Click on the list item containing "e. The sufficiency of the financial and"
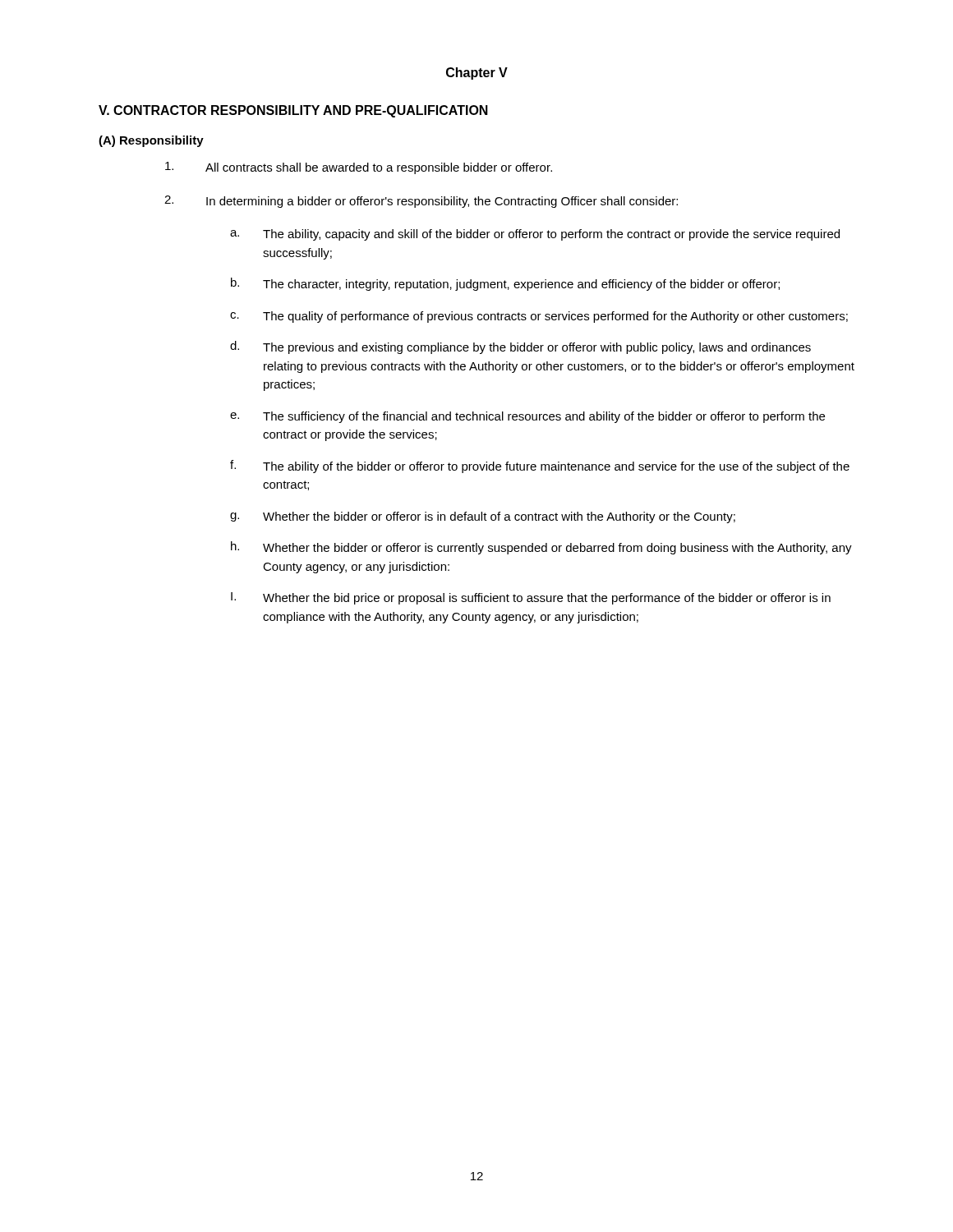Screen dimensions: 1232x953 tap(542, 425)
